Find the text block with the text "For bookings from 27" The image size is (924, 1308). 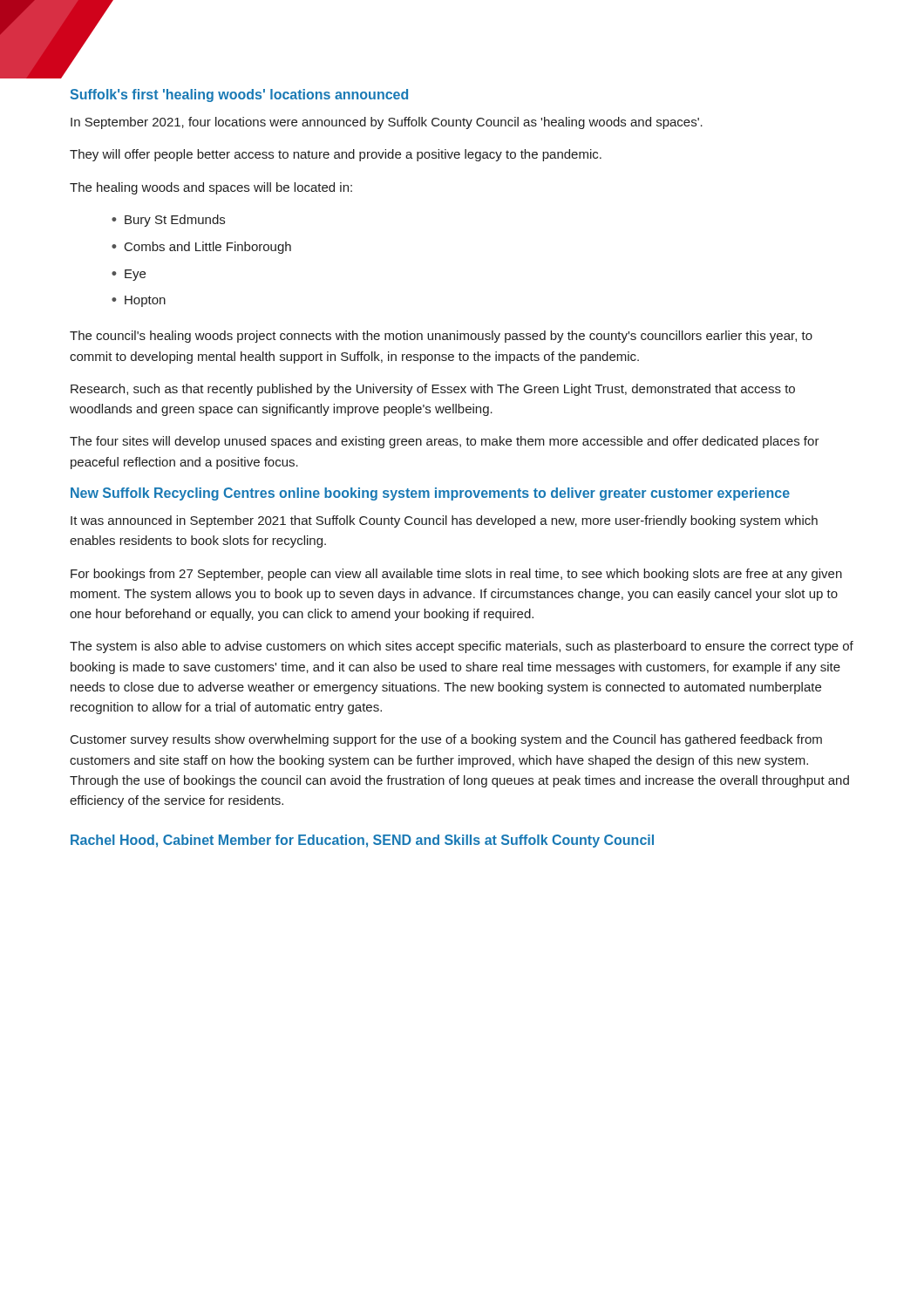pyautogui.click(x=456, y=593)
